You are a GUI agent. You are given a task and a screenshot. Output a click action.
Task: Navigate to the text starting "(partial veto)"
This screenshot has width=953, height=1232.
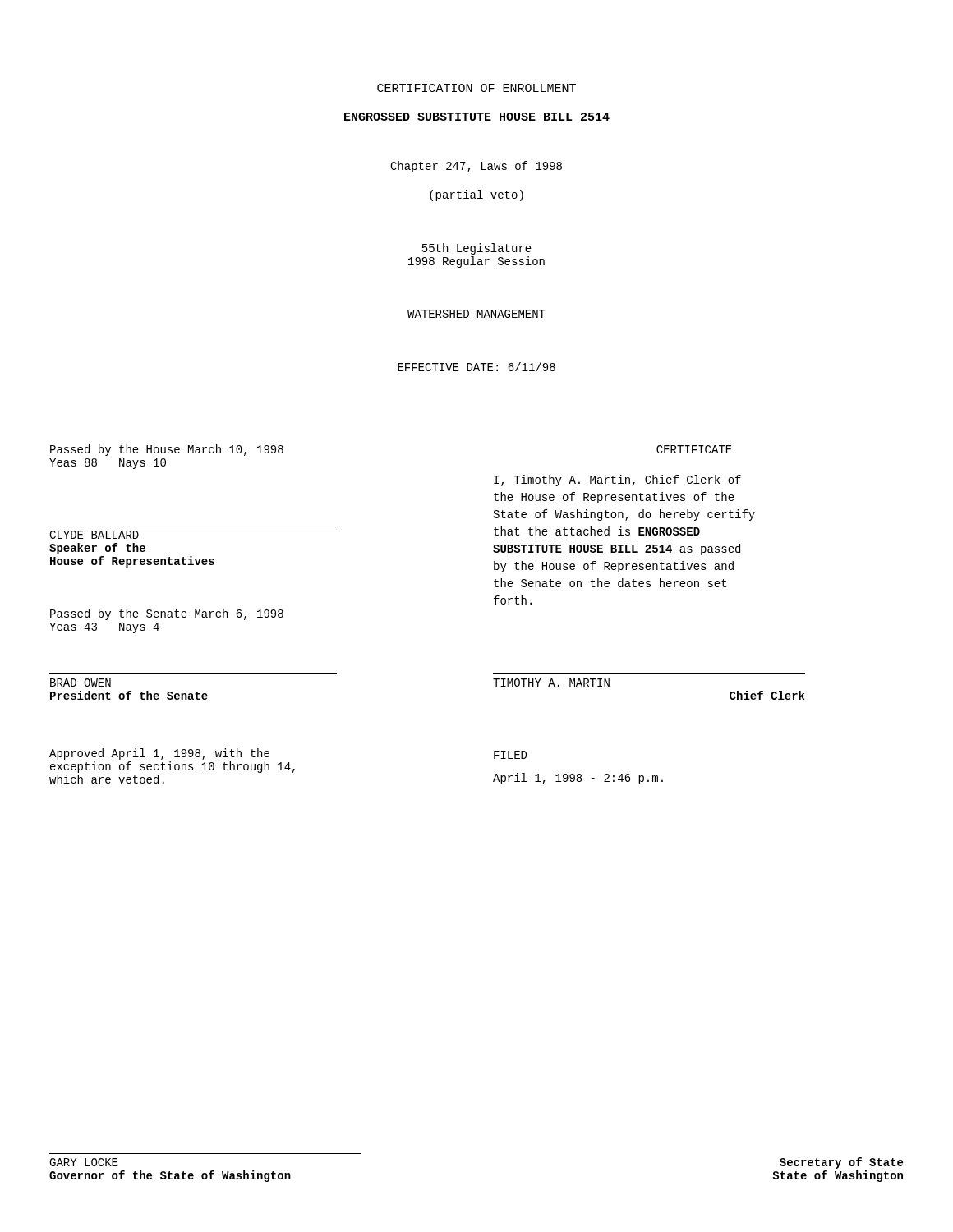(476, 195)
